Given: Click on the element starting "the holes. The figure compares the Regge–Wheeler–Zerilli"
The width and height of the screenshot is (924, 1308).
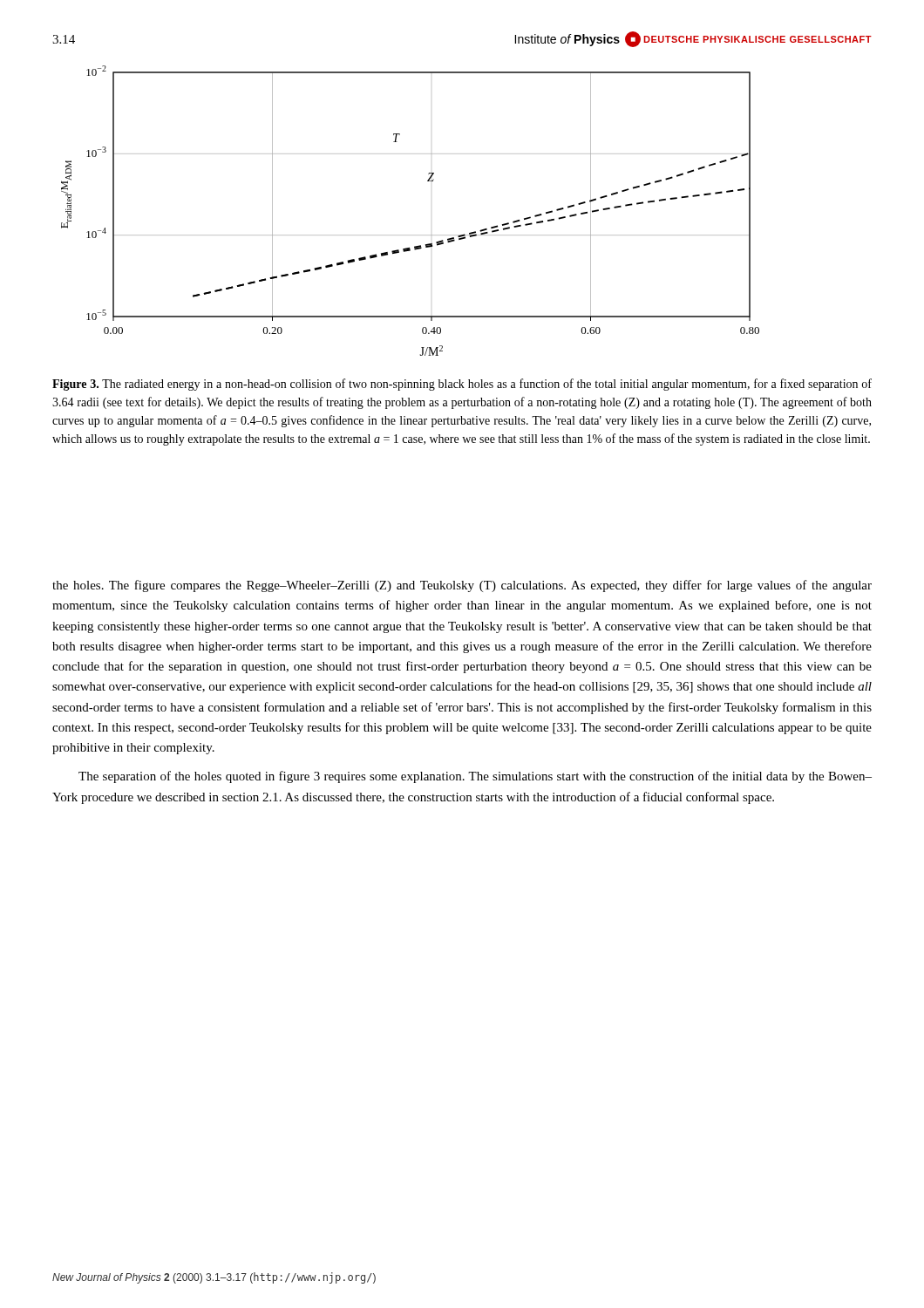Looking at the screenshot, I should (x=462, y=691).
